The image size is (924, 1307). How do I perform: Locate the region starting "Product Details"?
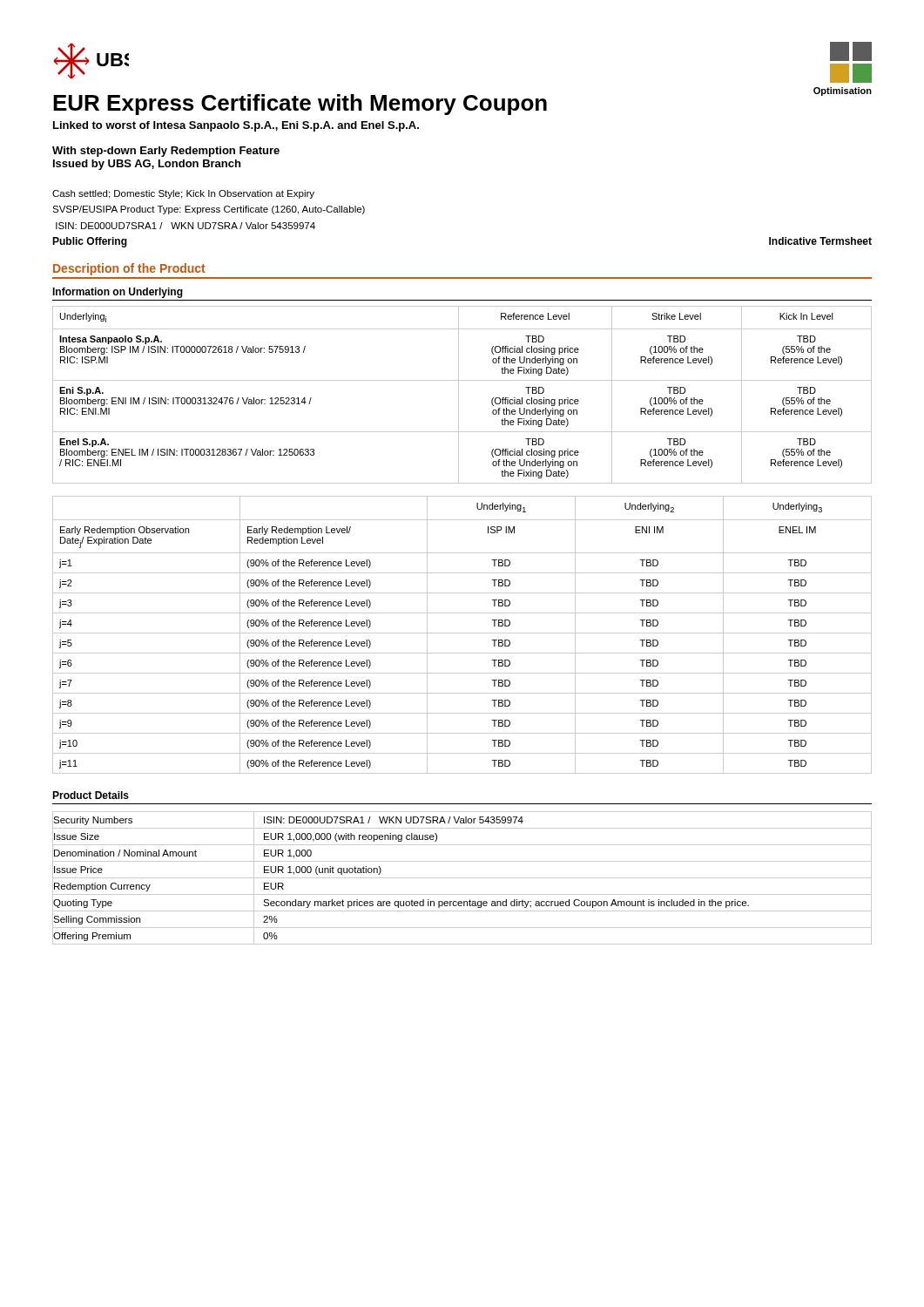[91, 795]
